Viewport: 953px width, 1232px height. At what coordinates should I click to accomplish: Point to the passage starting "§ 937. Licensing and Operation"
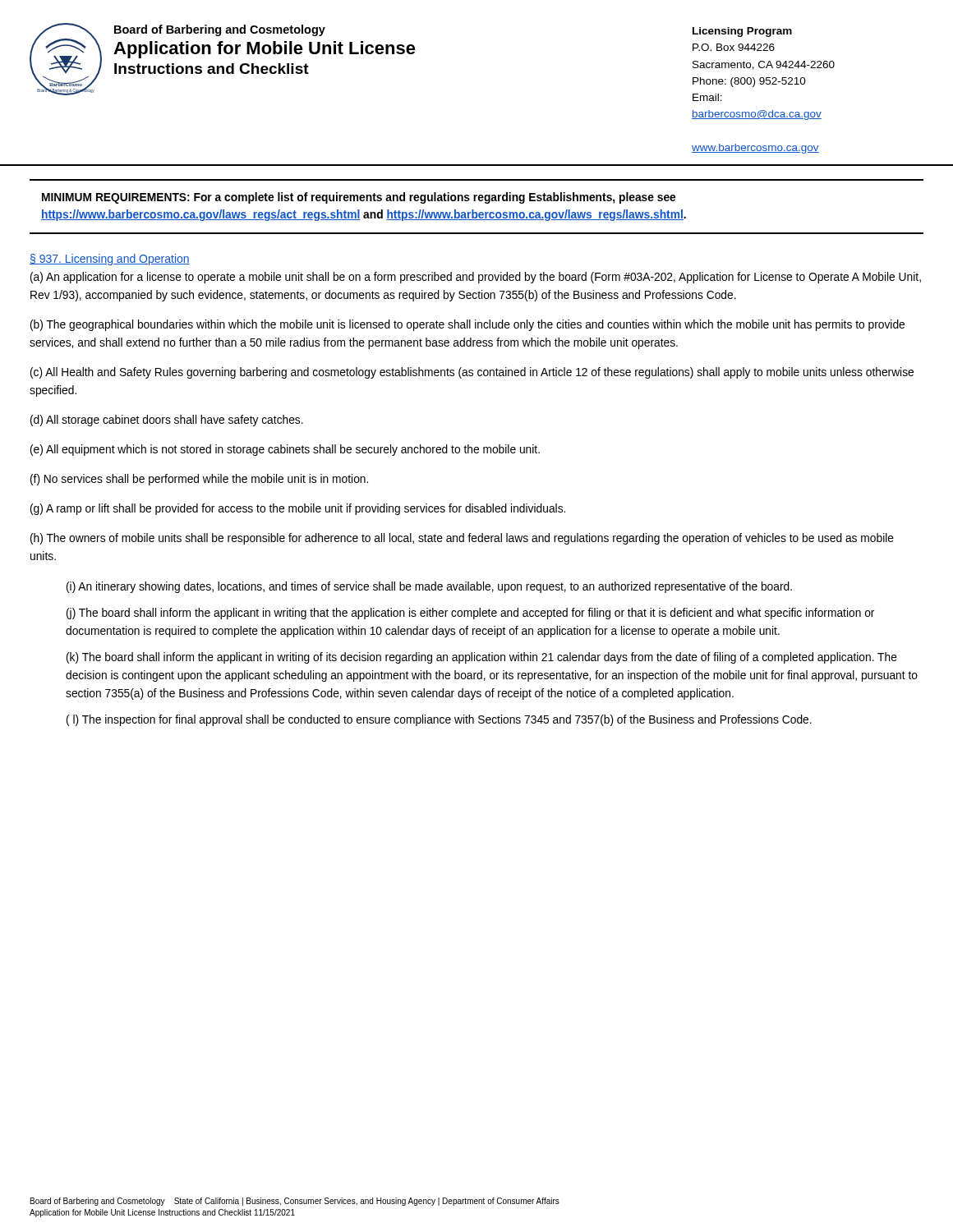109,259
